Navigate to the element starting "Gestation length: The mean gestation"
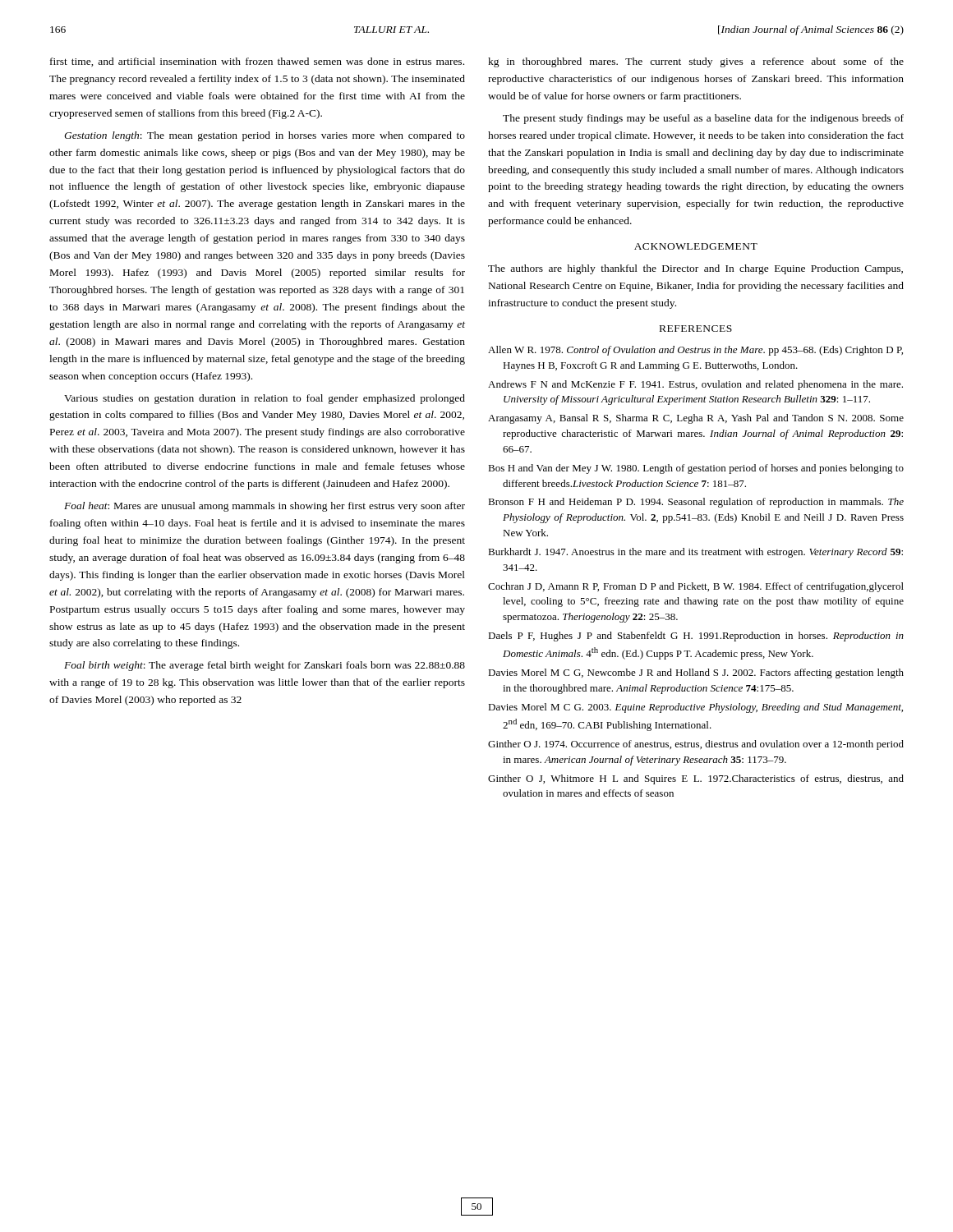This screenshot has height=1232, width=953. pyautogui.click(x=257, y=256)
